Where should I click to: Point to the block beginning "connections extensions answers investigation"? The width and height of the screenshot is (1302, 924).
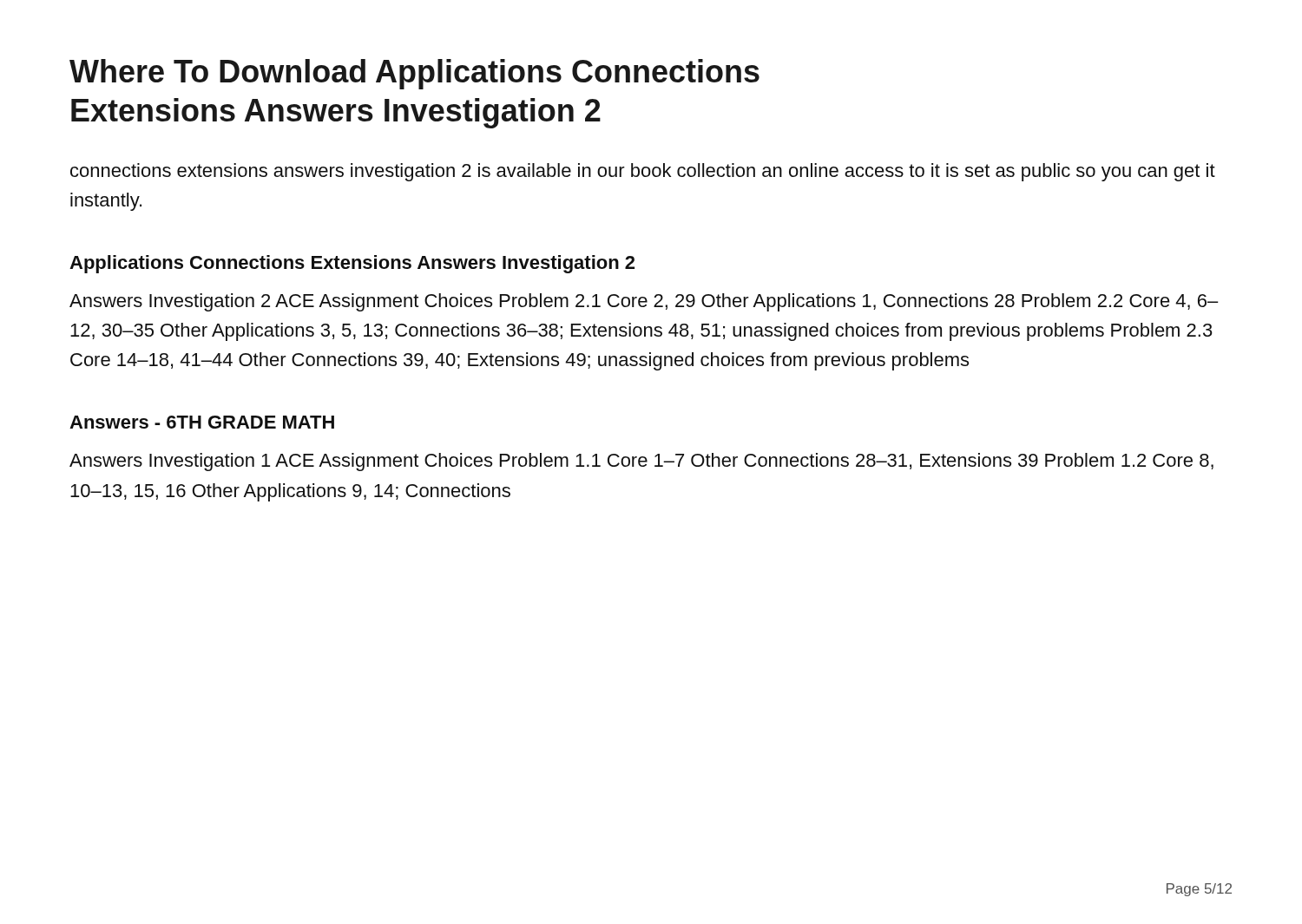[642, 185]
